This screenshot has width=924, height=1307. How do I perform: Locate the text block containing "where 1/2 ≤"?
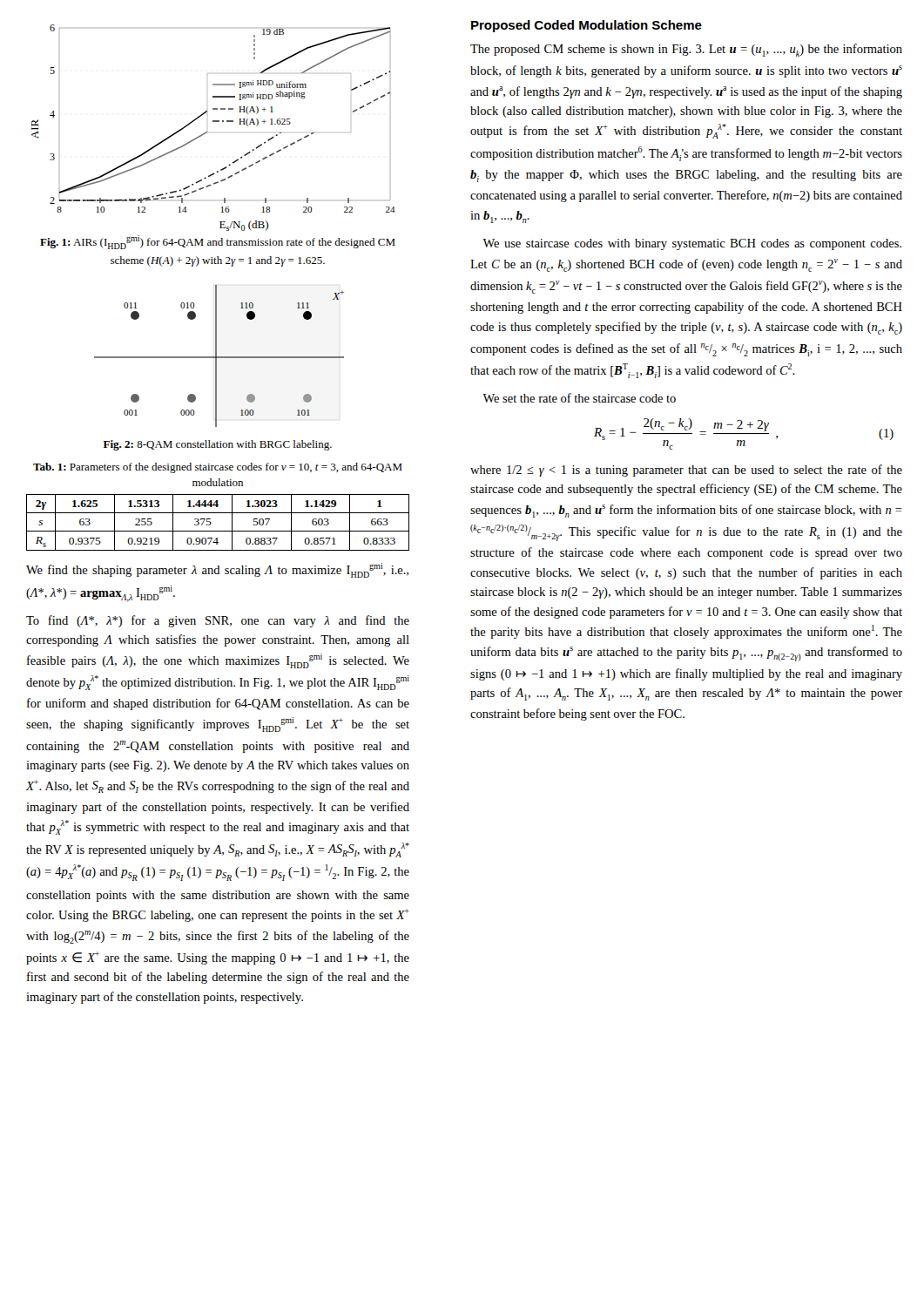pyautogui.click(x=686, y=592)
